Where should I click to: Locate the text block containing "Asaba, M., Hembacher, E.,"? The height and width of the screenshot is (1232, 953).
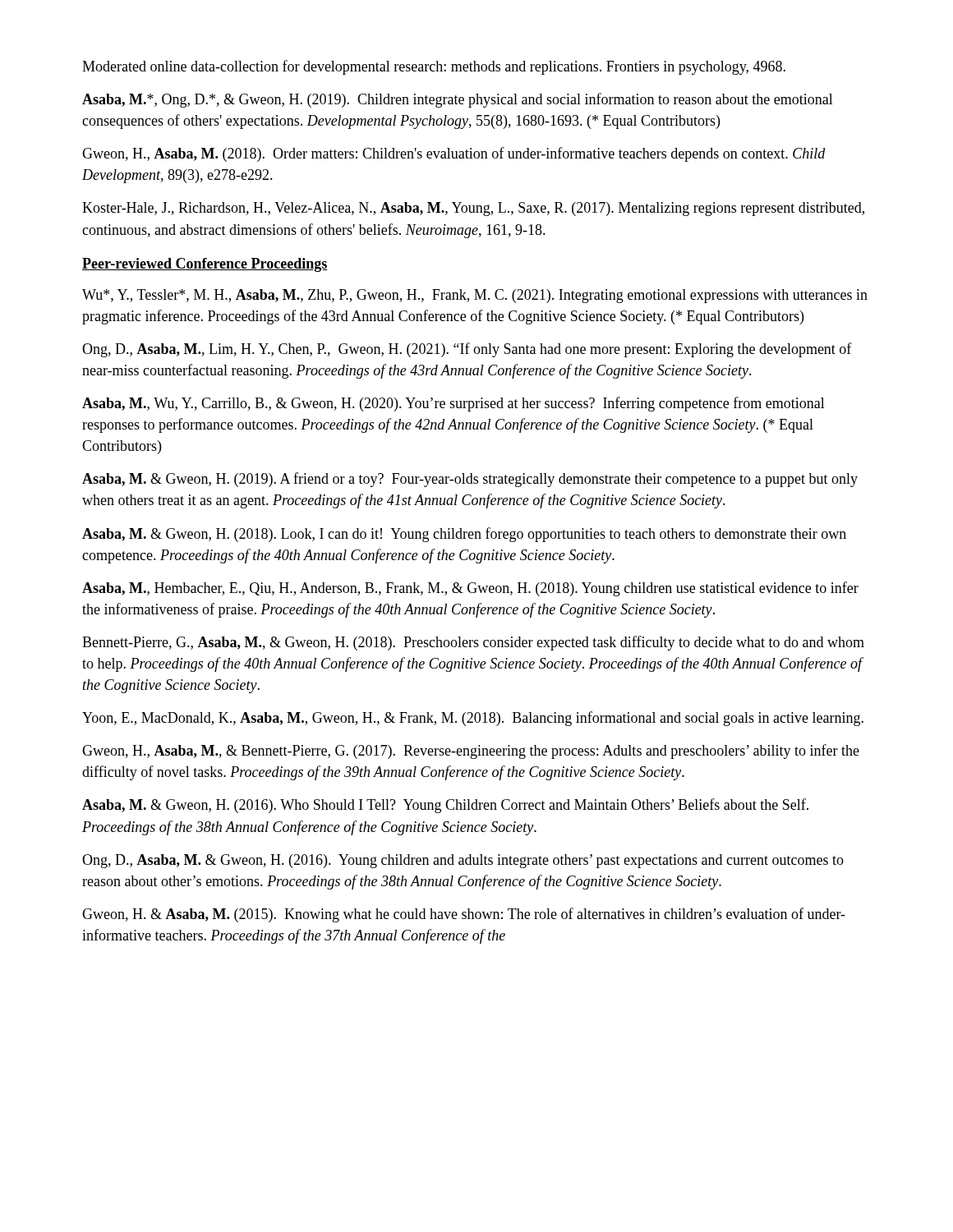click(476, 599)
